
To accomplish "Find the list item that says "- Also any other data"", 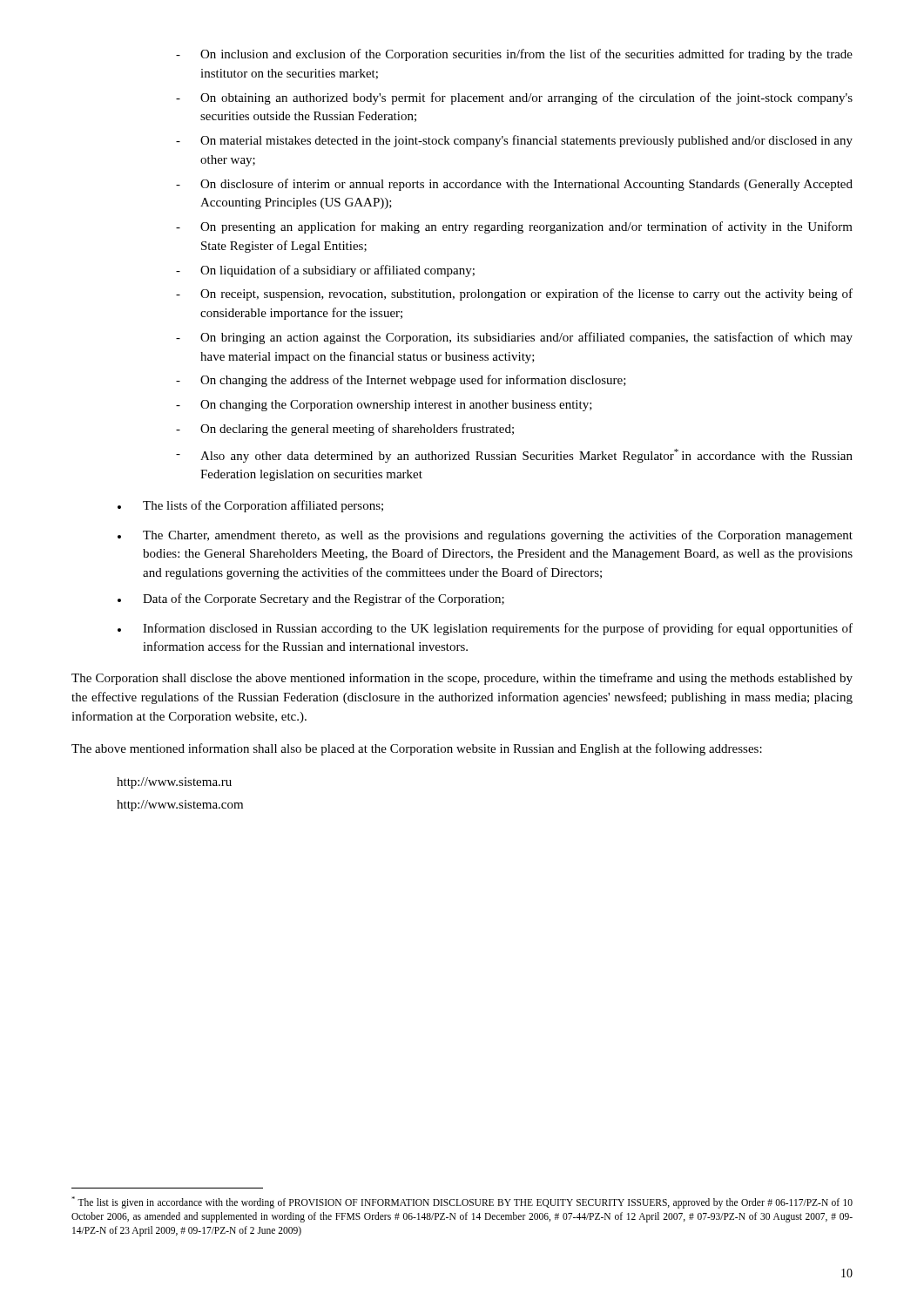I will point(514,464).
